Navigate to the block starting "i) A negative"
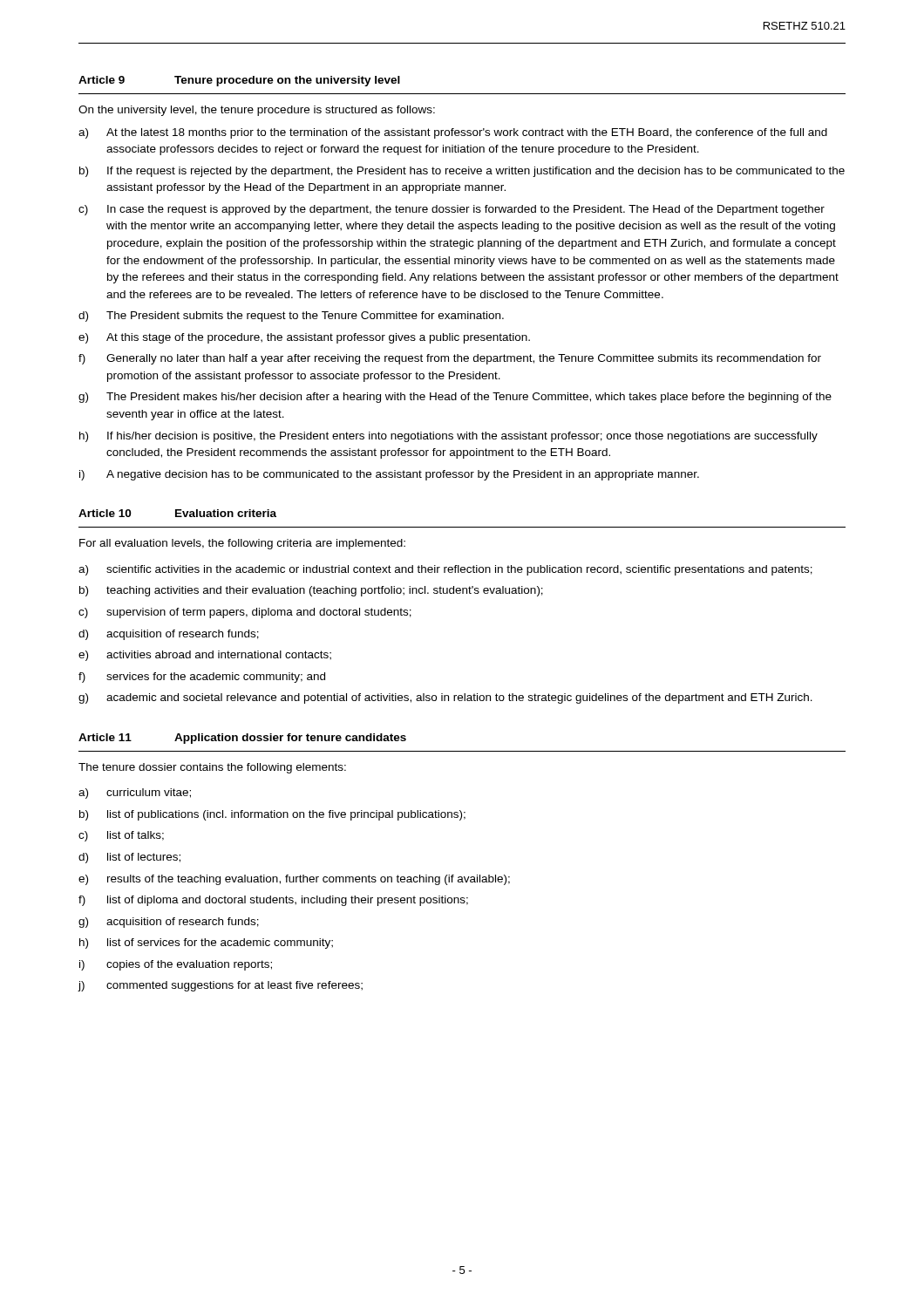The image size is (924, 1308). coord(462,474)
